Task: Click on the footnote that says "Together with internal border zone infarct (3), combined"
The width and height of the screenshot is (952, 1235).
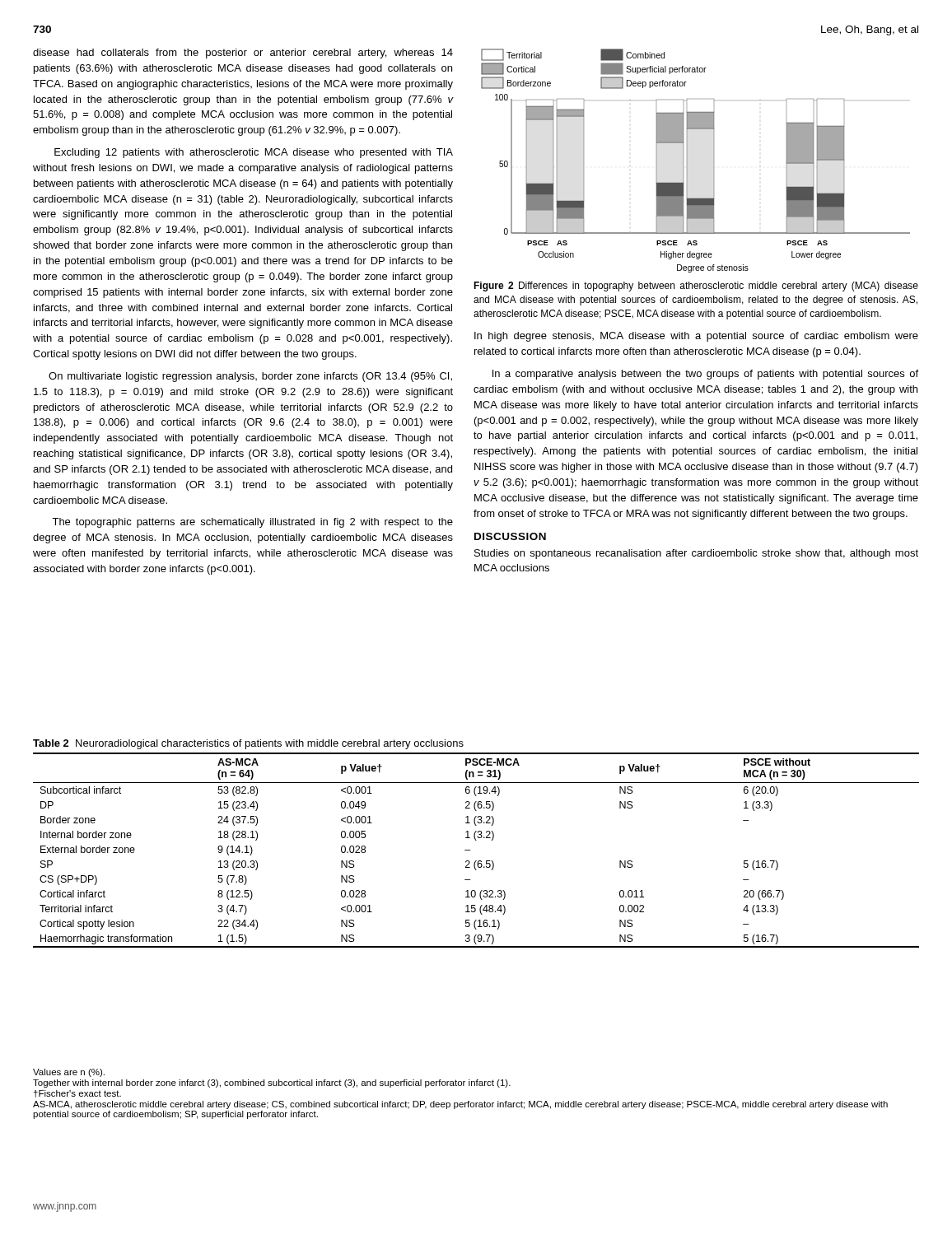Action: pyautogui.click(x=272, y=1083)
